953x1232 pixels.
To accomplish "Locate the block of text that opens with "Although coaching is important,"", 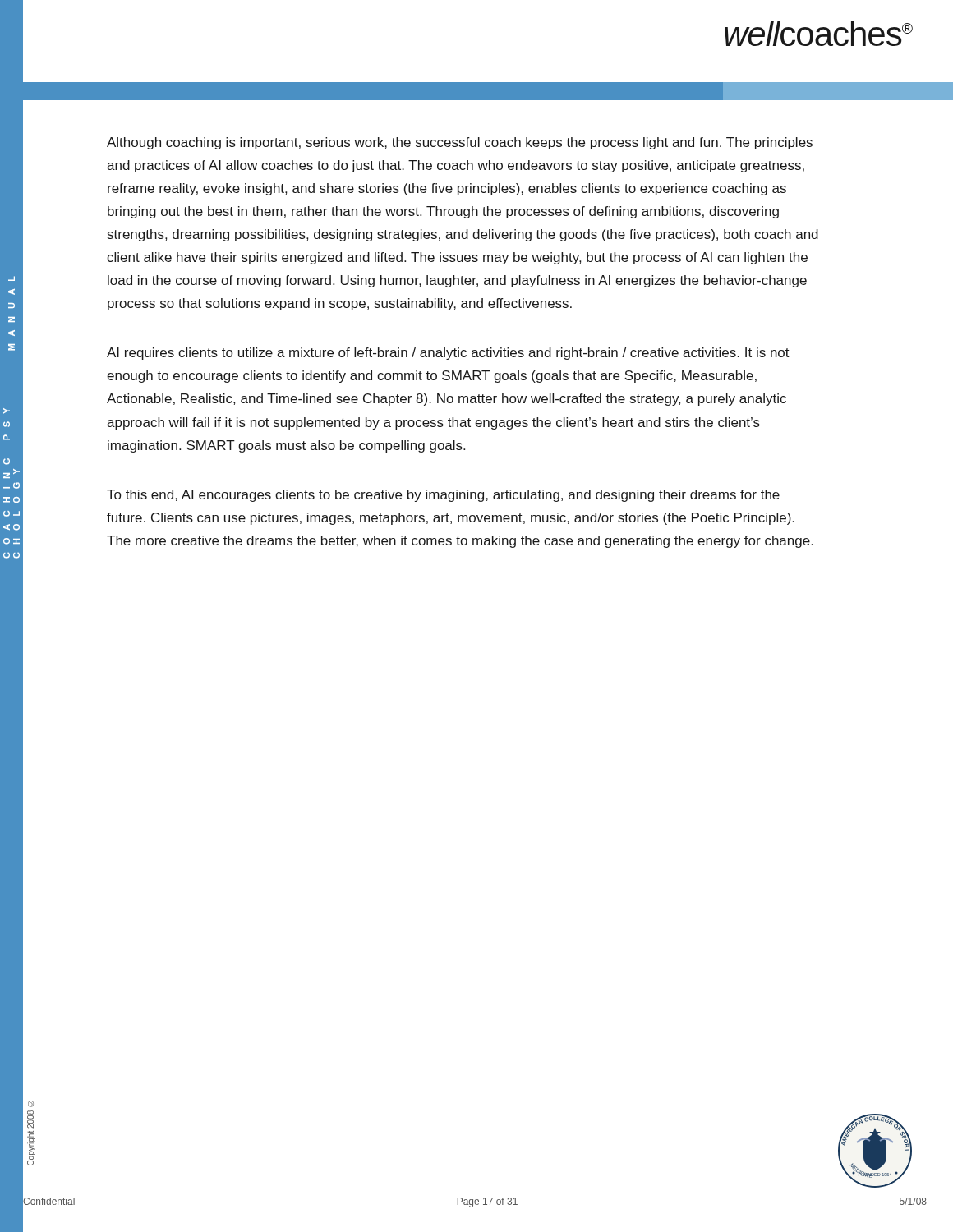I will click(464, 224).
